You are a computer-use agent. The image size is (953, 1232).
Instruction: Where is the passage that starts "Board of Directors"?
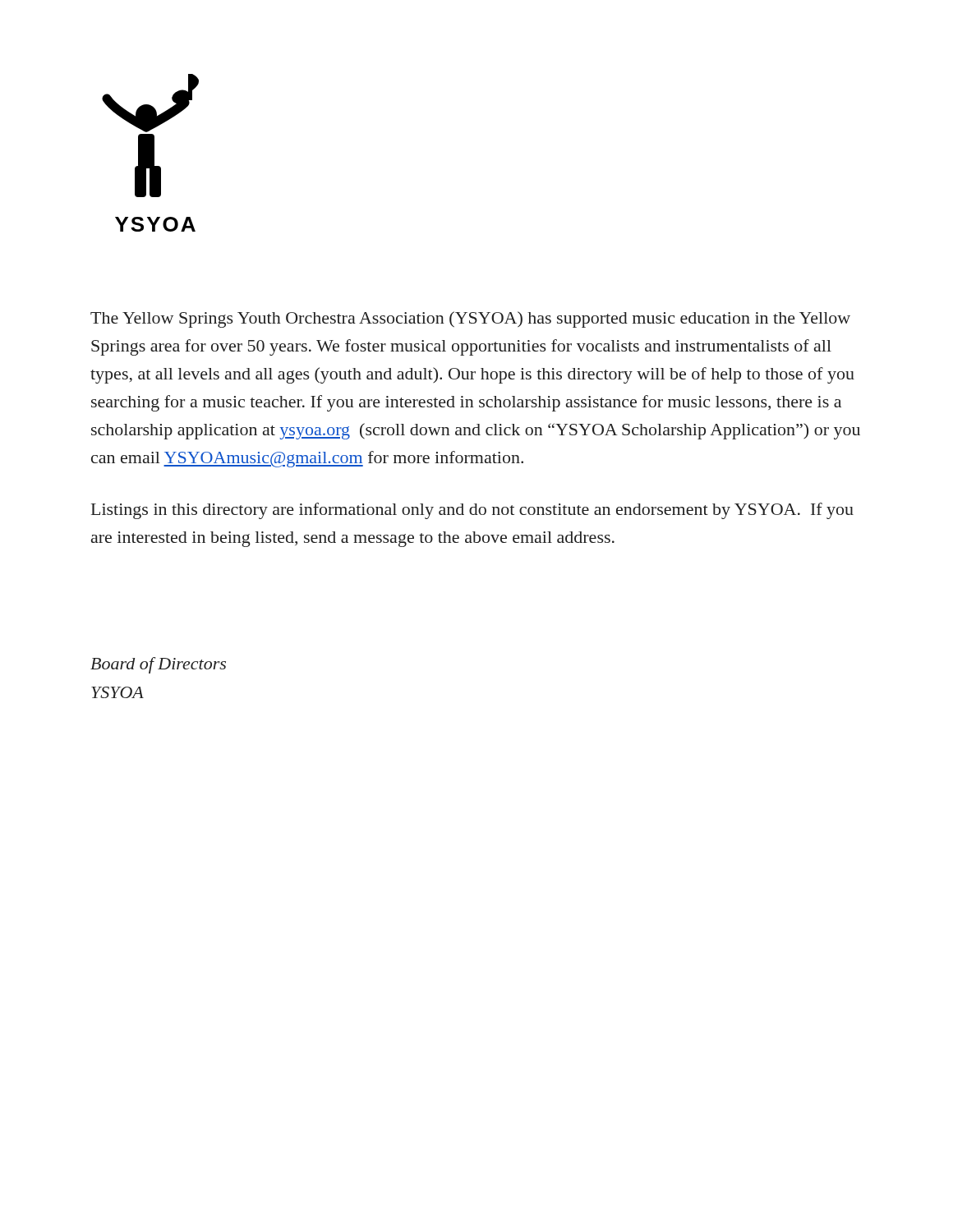tap(158, 678)
